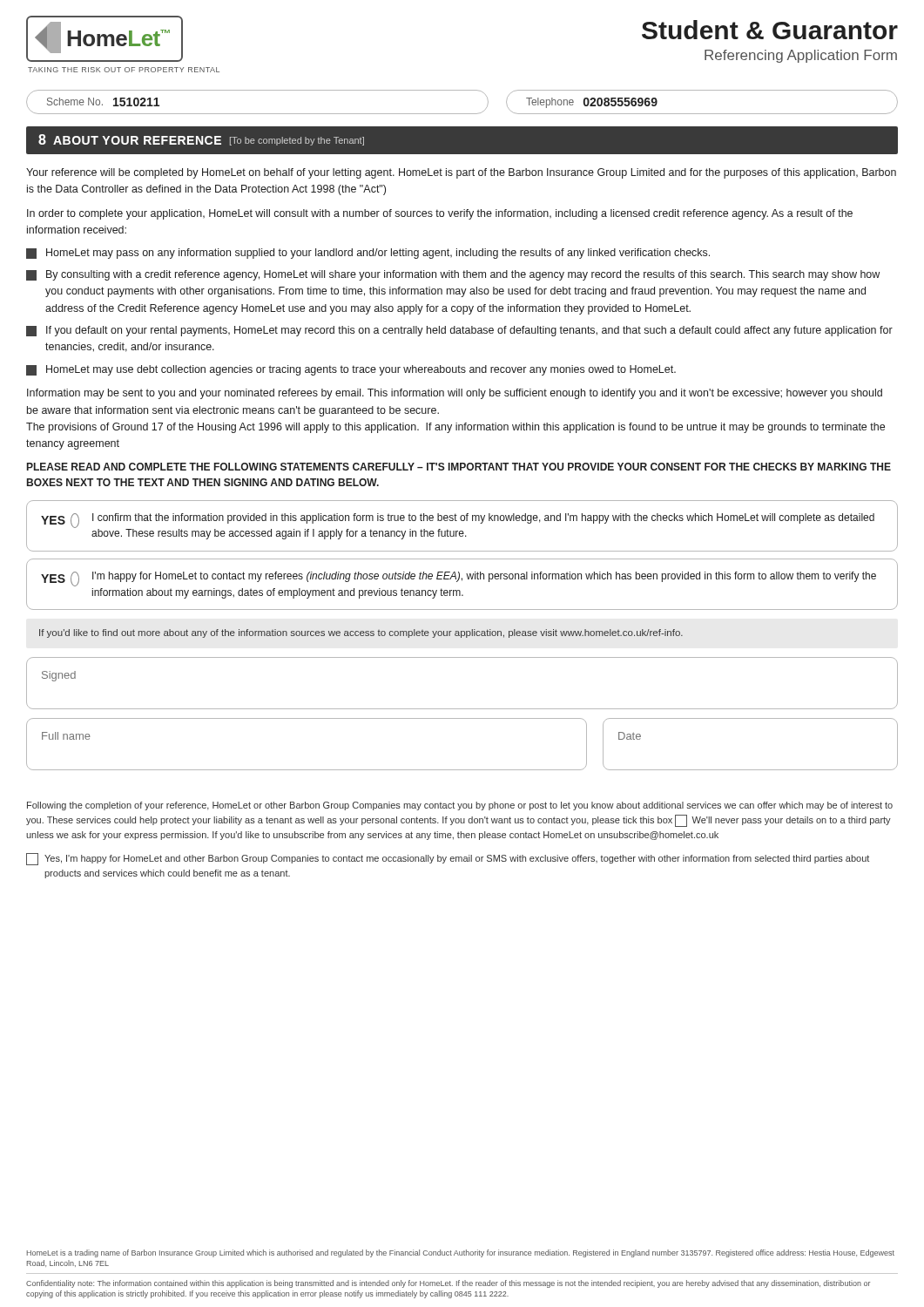Find the text block that reads "PLEASE READ AND COMPLETE THE FOLLOWING"
924x1307 pixels.
point(458,475)
